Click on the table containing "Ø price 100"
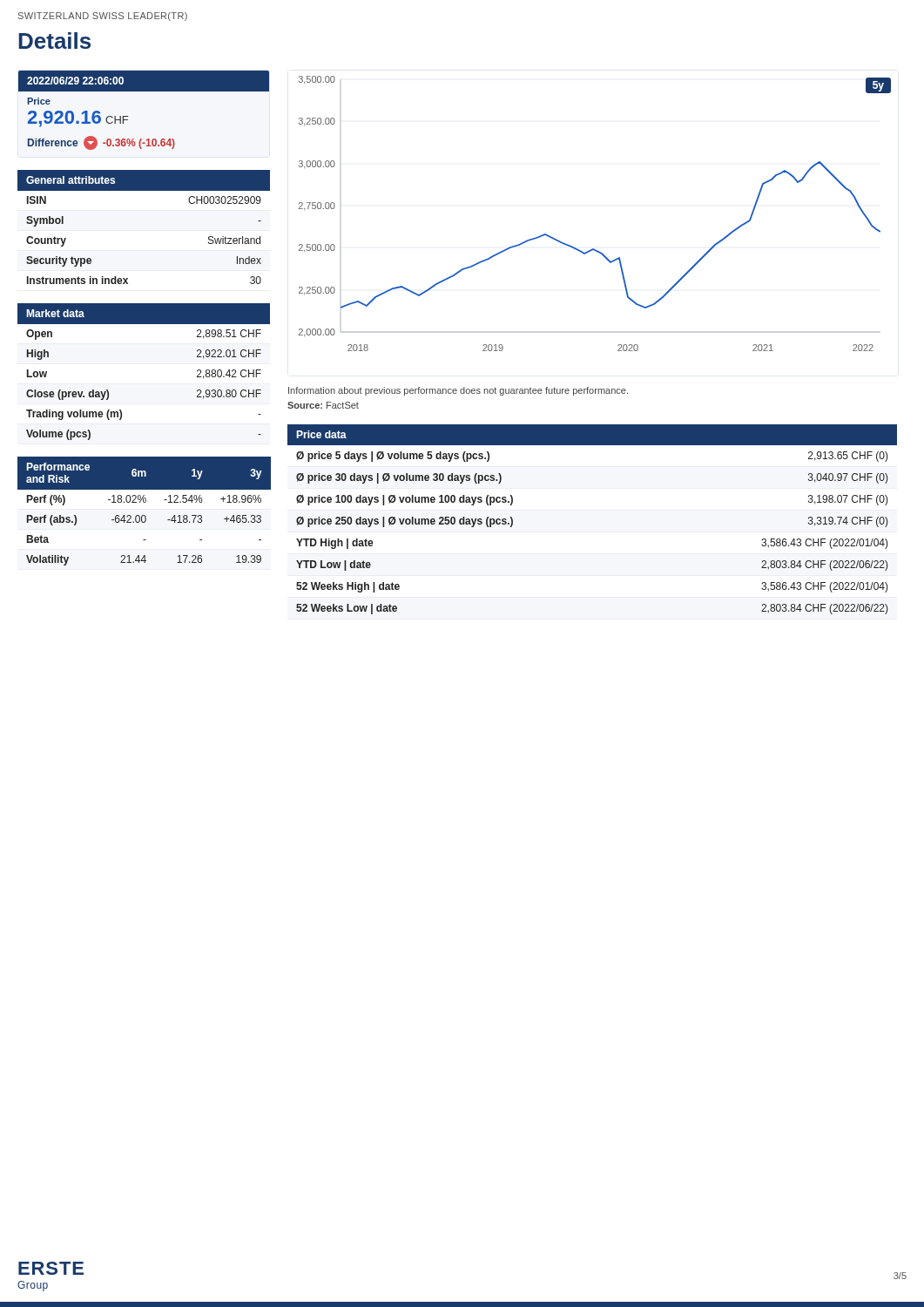This screenshot has width=924, height=1307. pos(597,522)
